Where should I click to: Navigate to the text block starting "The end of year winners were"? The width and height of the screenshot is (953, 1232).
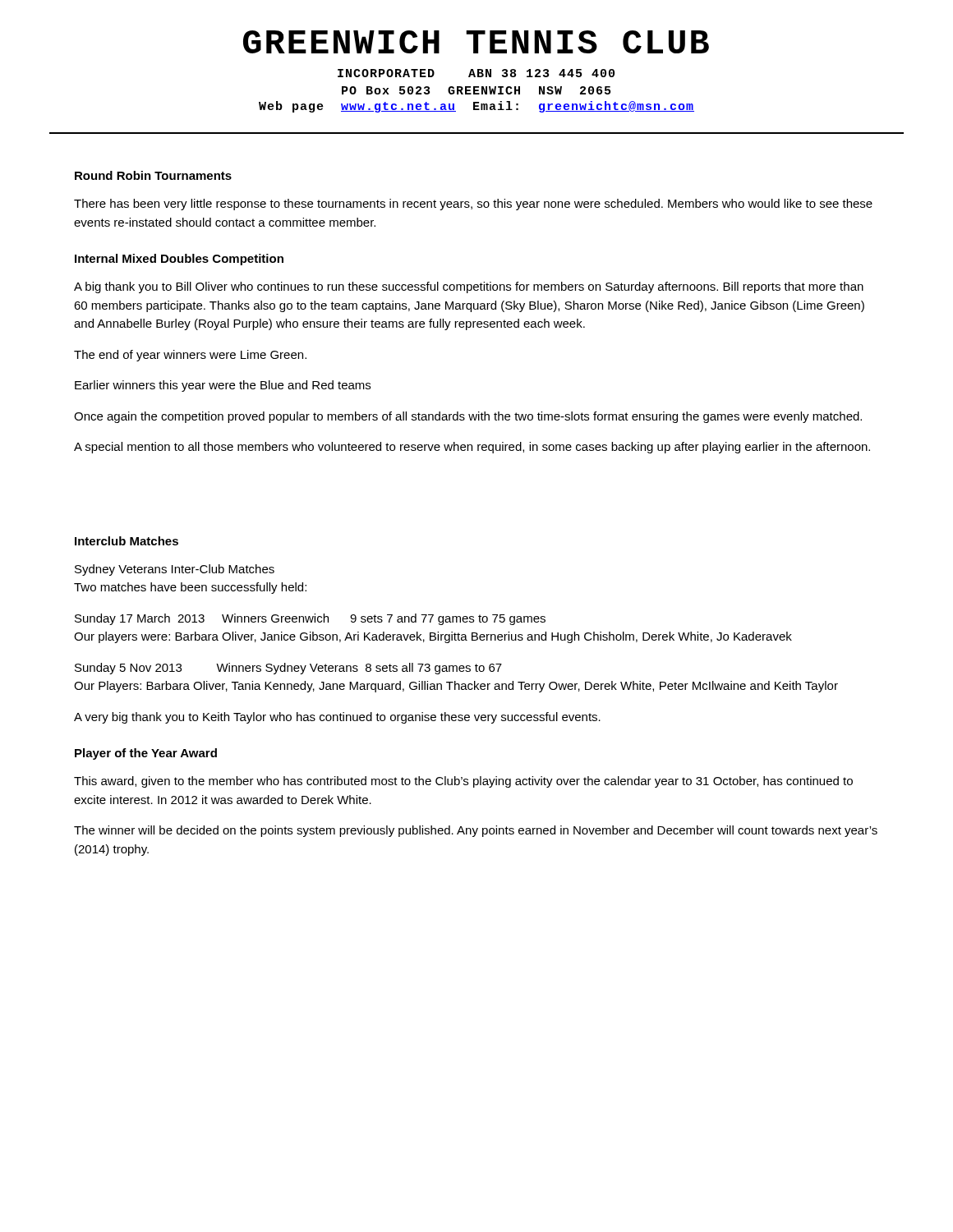pos(190,356)
